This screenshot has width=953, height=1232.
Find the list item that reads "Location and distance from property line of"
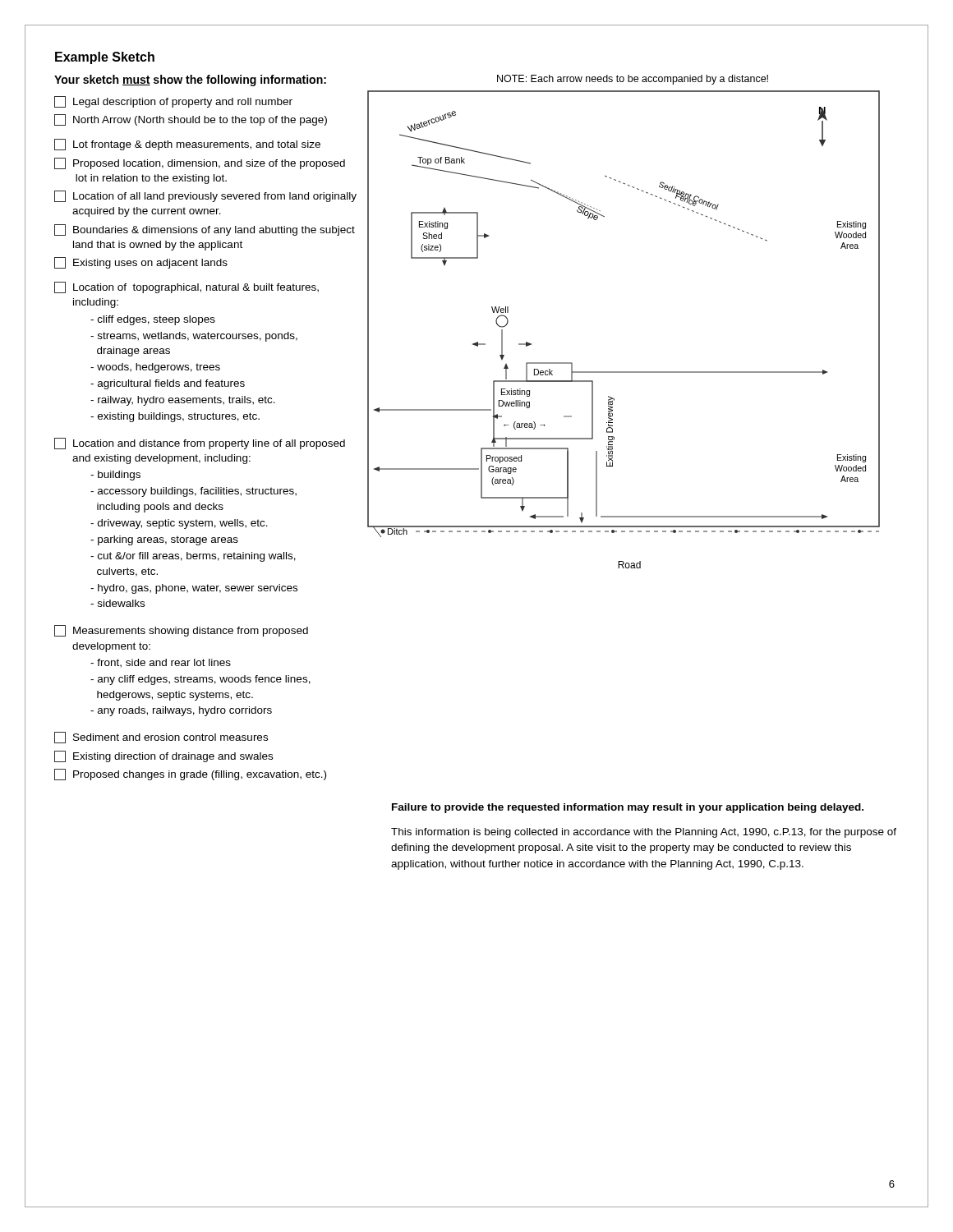[x=206, y=525]
